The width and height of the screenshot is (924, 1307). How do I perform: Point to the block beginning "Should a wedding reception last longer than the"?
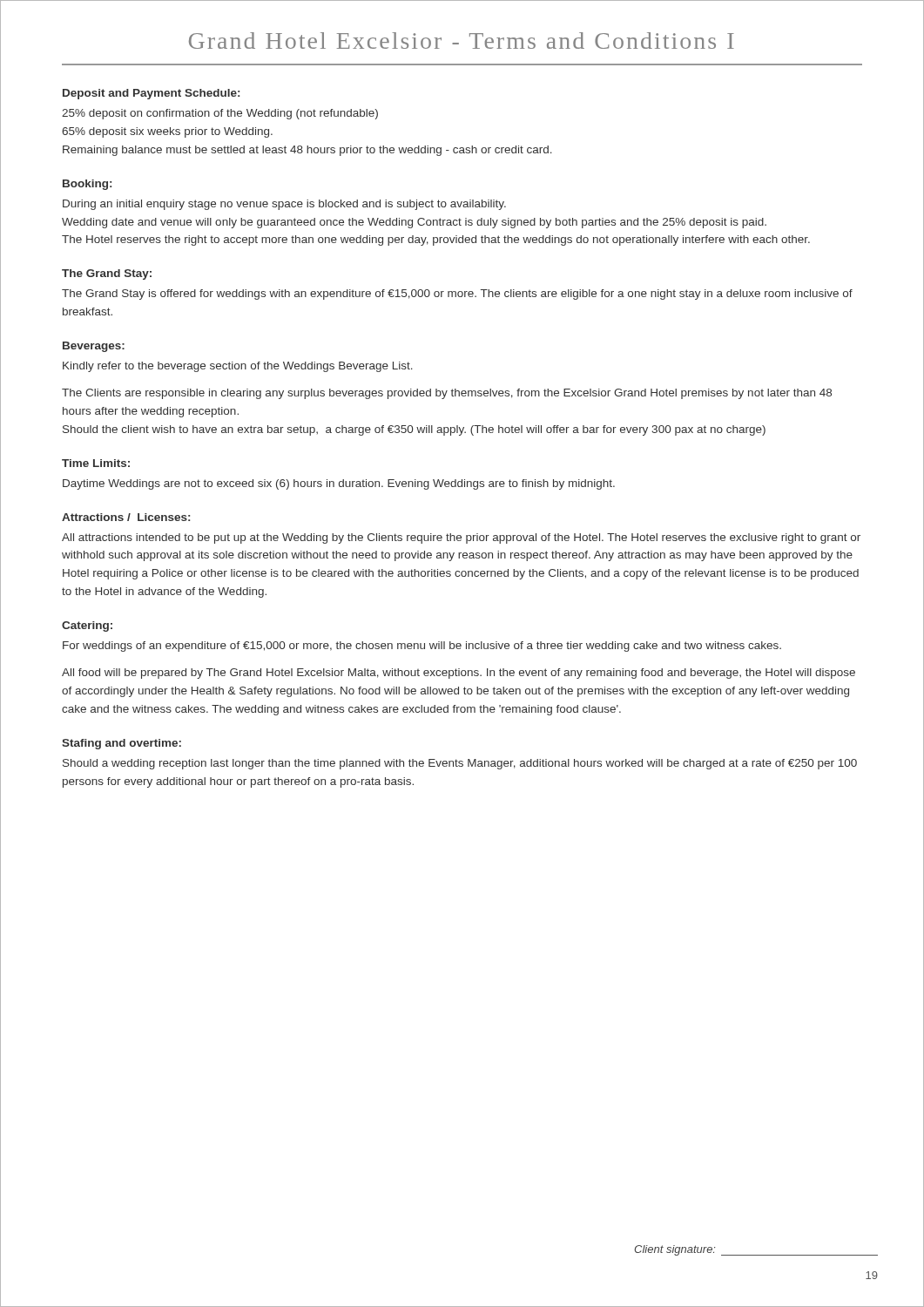[x=460, y=772]
